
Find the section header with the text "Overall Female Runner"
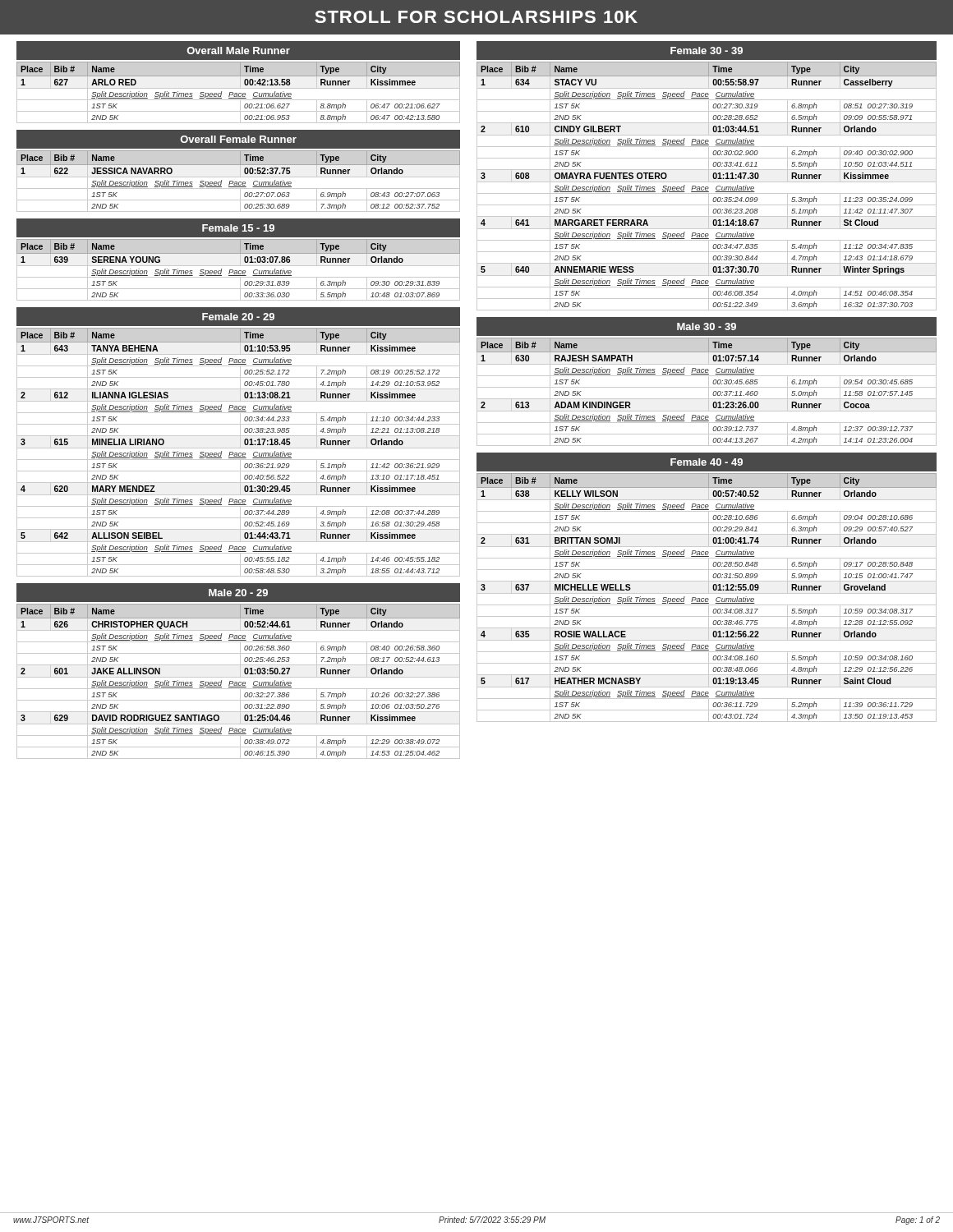pyautogui.click(x=238, y=139)
